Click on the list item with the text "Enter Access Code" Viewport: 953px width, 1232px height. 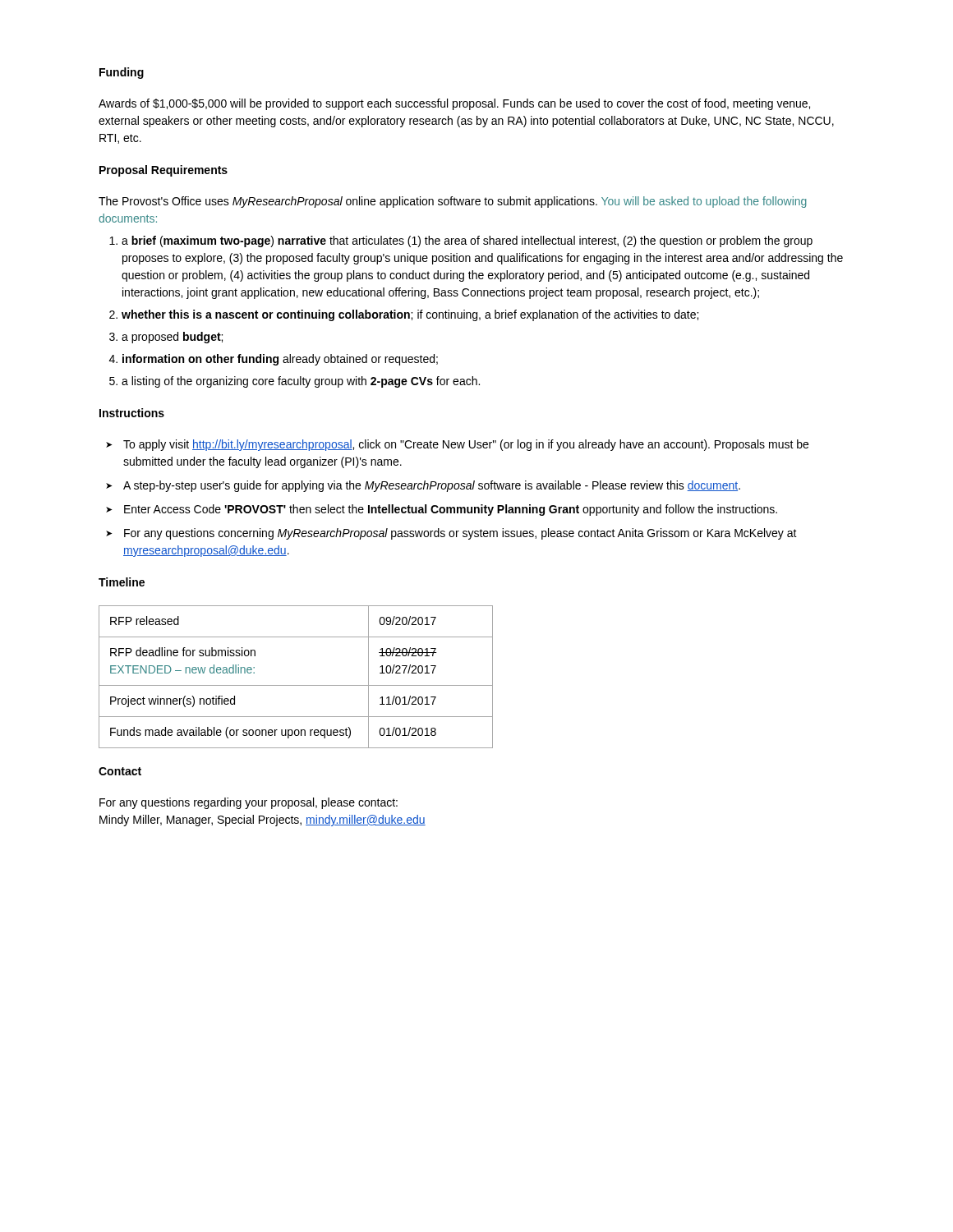451,509
